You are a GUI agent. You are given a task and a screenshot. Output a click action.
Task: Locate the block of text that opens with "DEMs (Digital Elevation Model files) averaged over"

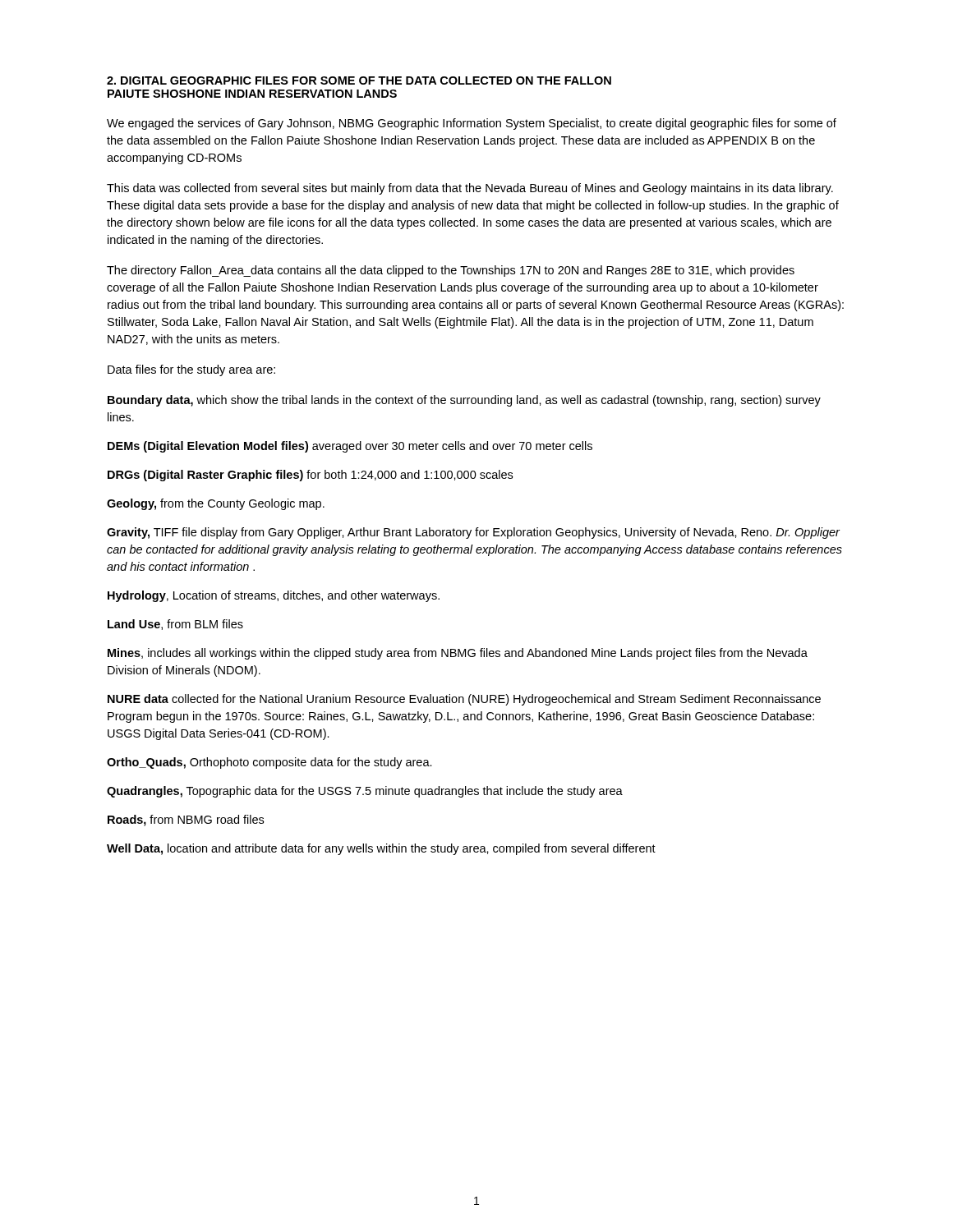[350, 446]
